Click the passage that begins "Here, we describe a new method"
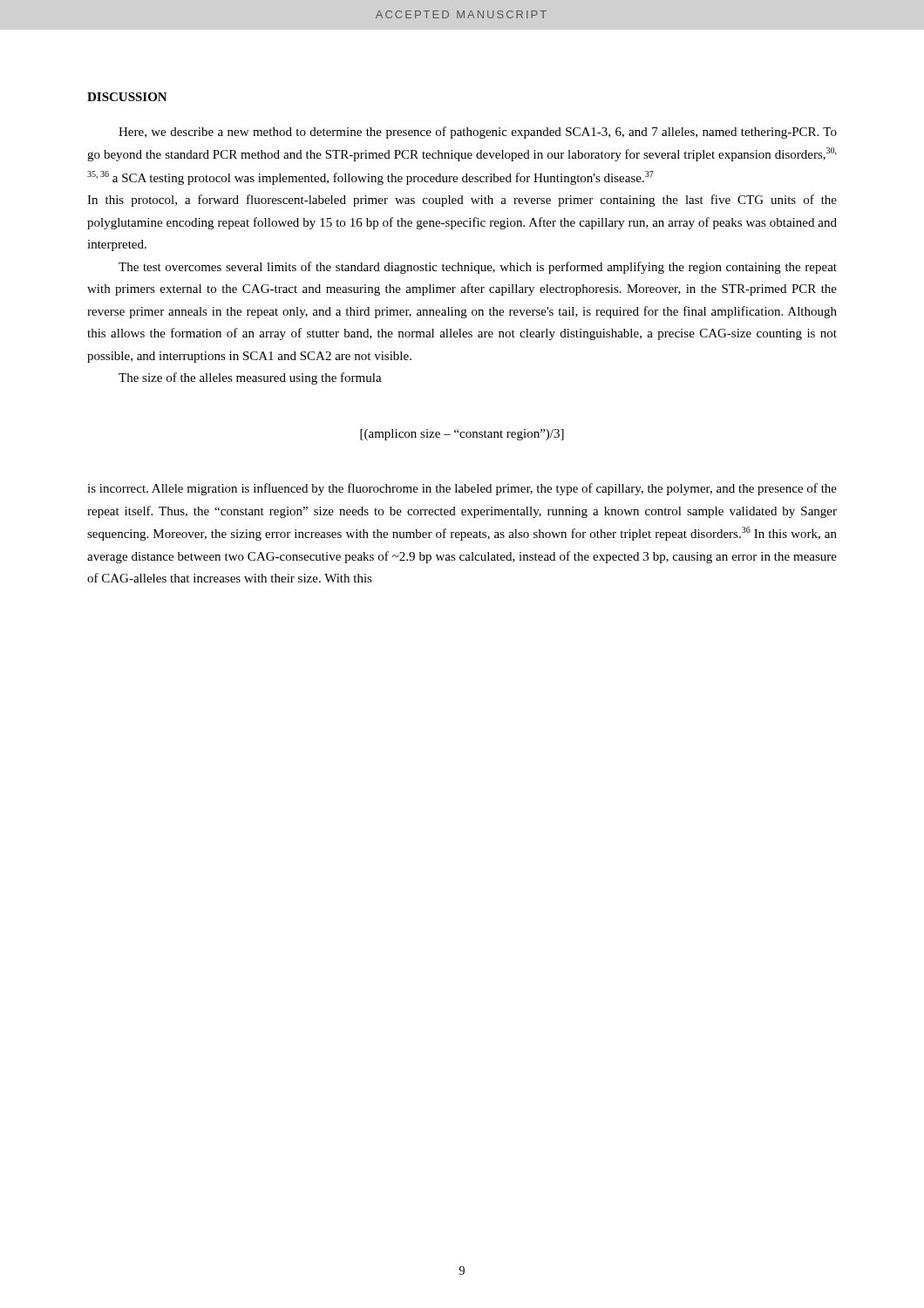The width and height of the screenshot is (924, 1308). (x=462, y=188)
